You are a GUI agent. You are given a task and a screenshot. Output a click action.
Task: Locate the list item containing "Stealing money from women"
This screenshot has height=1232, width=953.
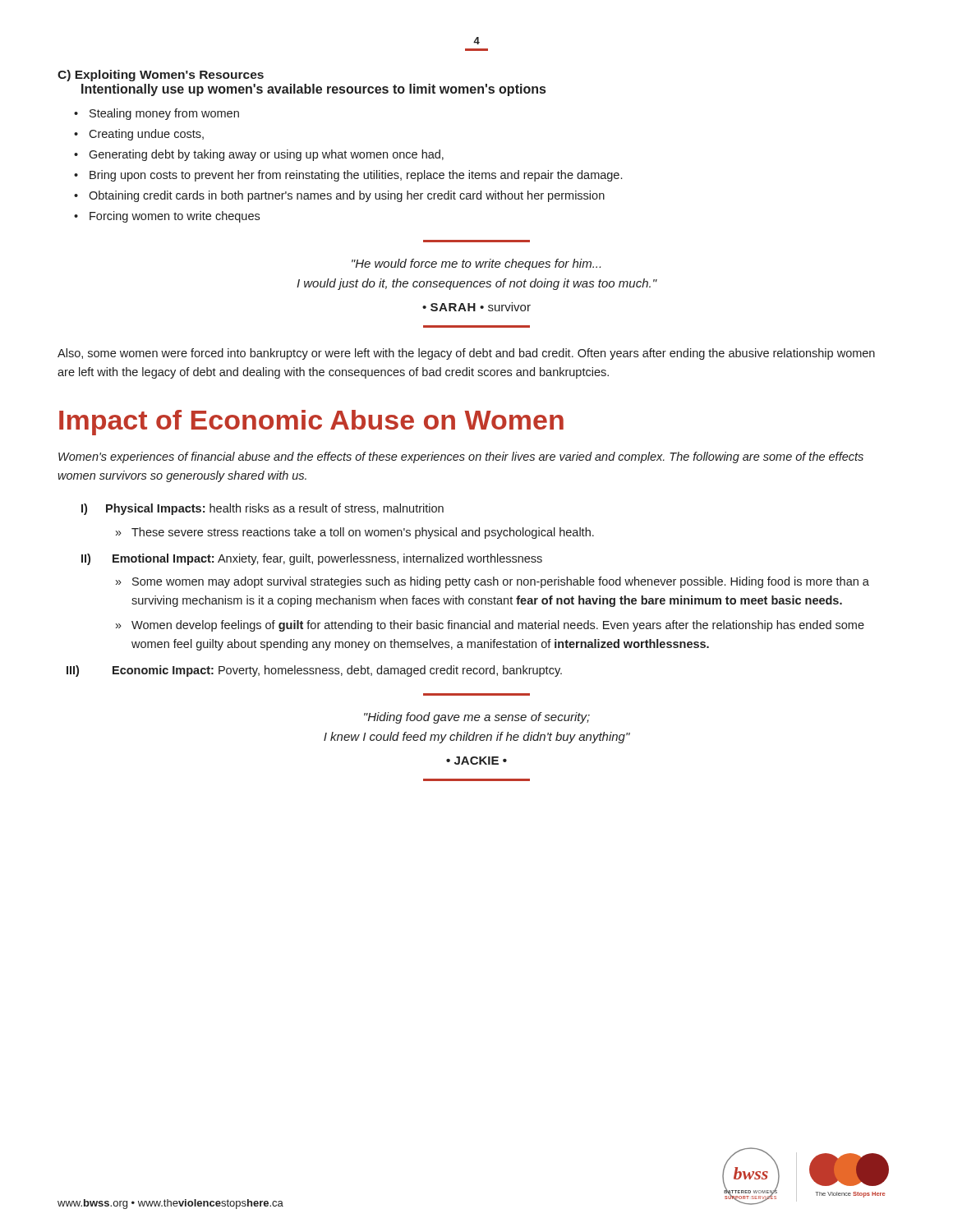(x=164, y=113)
